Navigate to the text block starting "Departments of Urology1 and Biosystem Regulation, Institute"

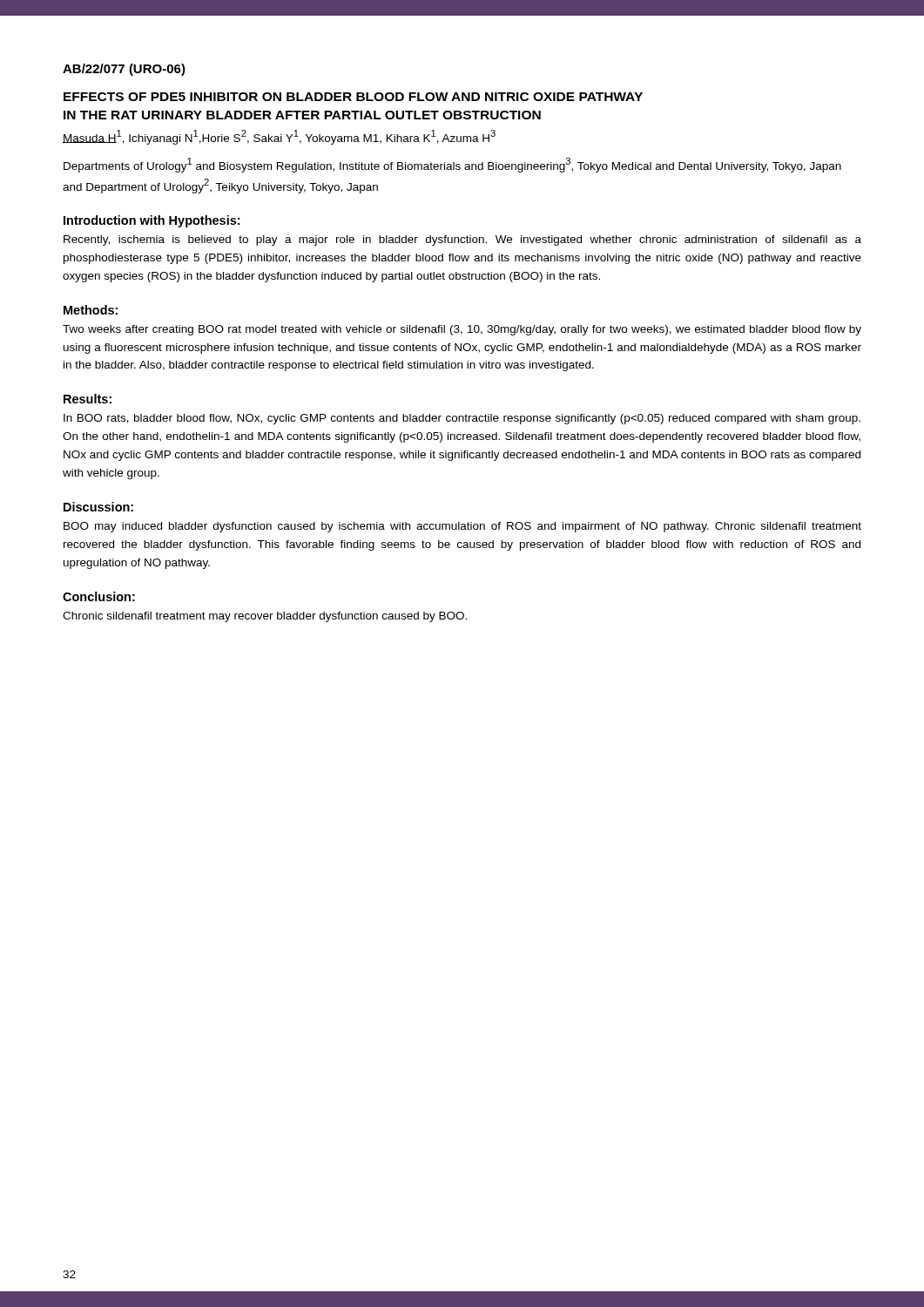pos(452,175)
